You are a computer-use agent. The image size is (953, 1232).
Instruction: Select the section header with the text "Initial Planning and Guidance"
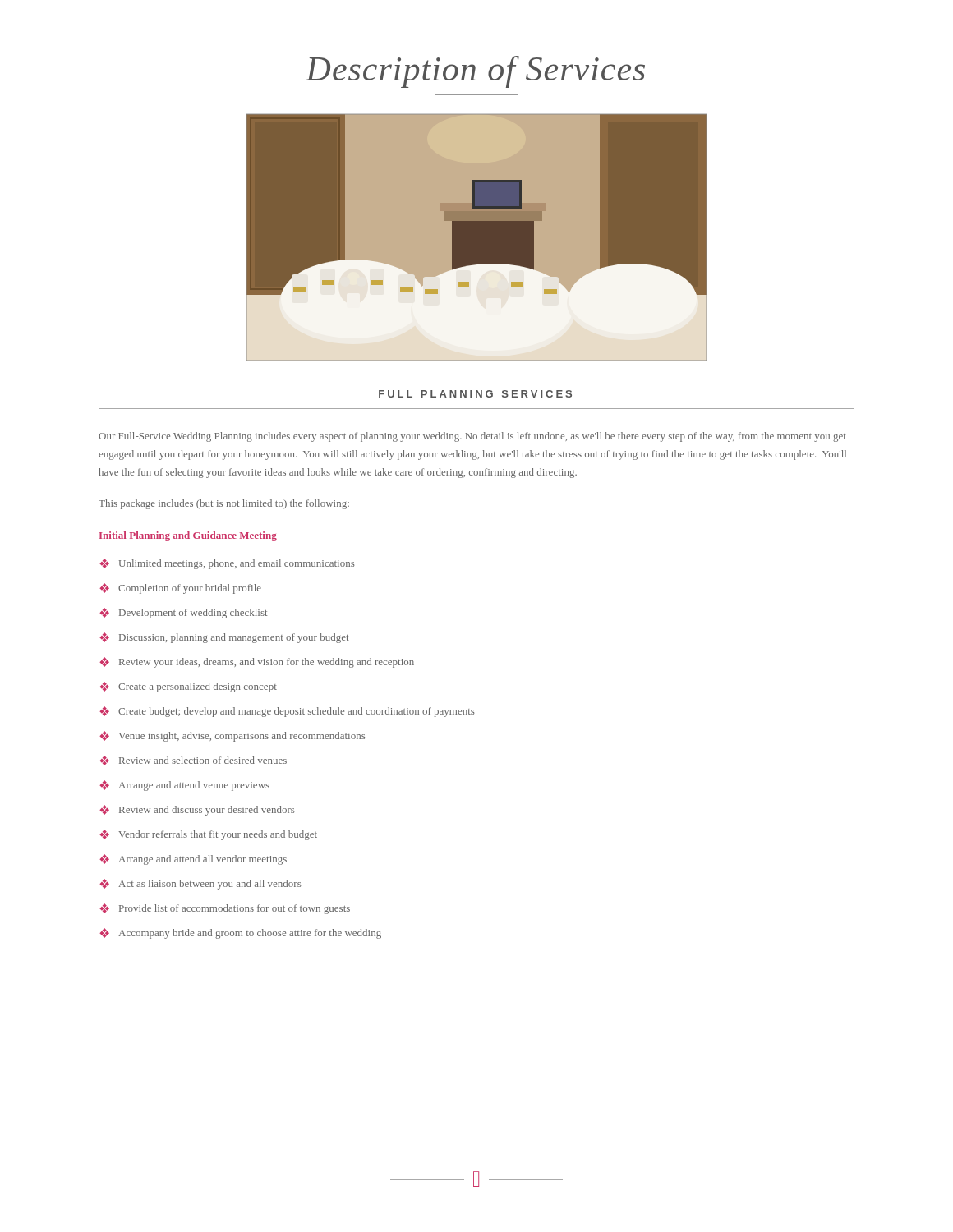(x=188, y=535)
